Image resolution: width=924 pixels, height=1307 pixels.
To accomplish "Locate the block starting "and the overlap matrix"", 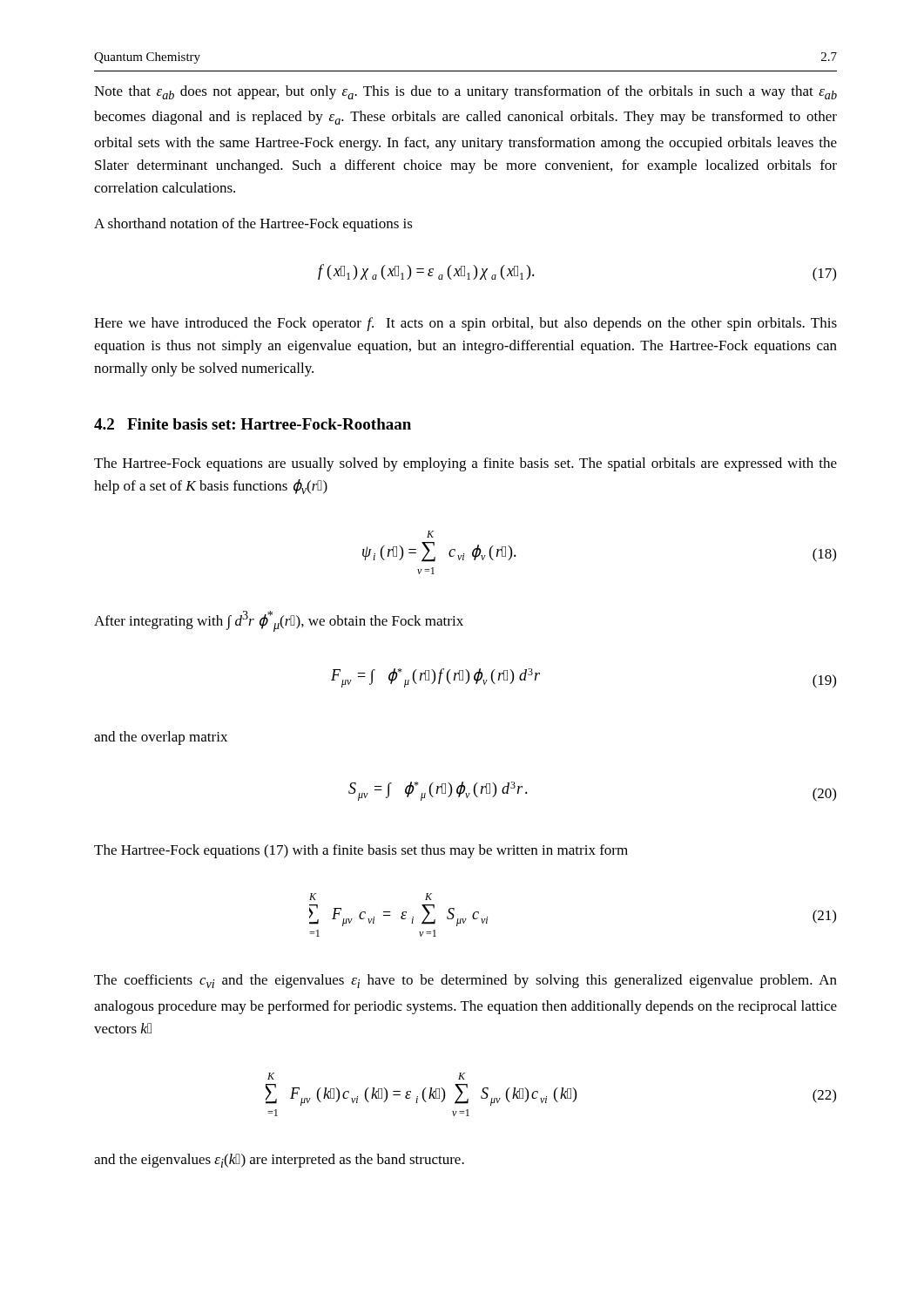I will coord(161,737).
